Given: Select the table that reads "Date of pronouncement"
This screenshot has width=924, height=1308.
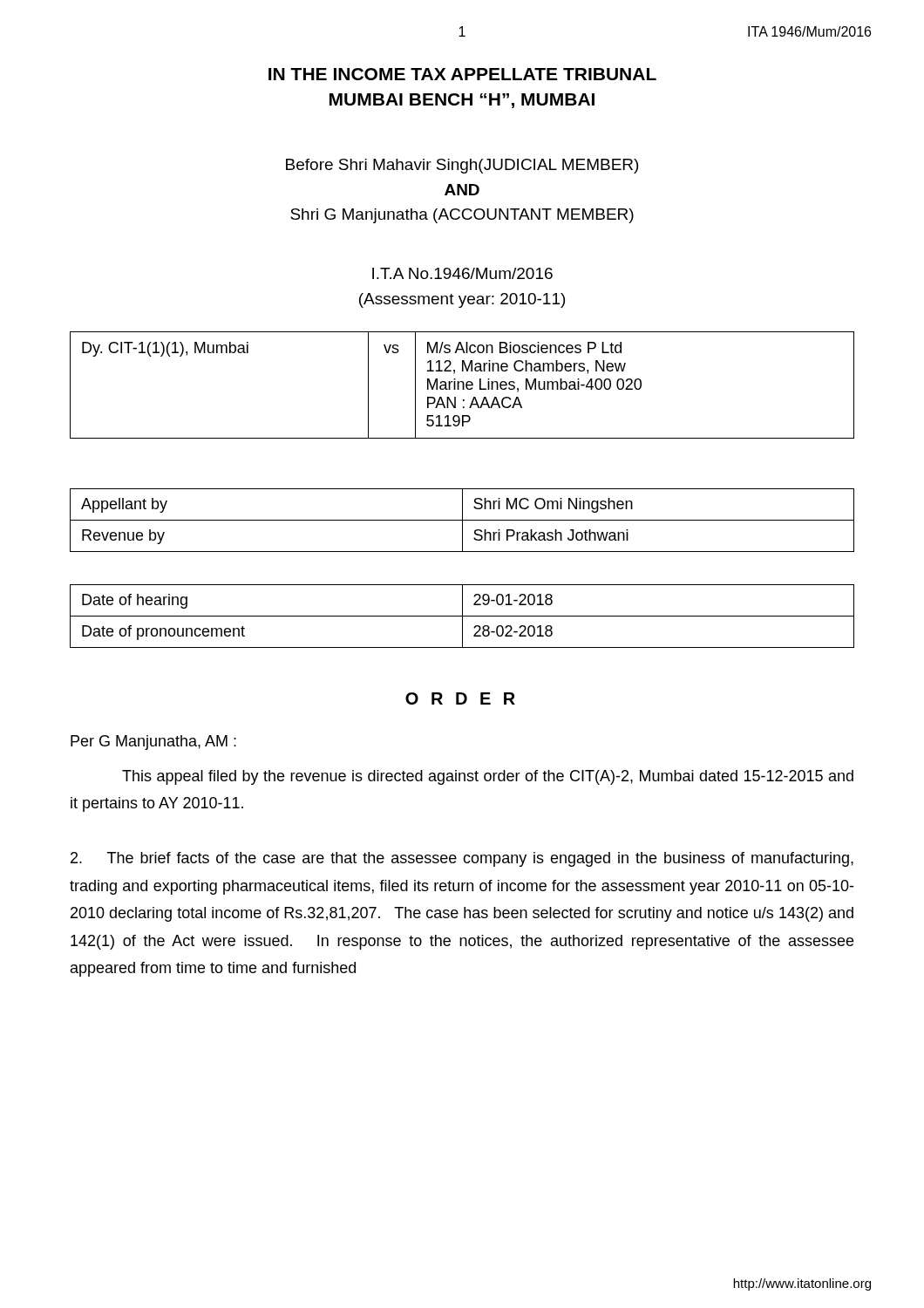Looking at the screenshot, I should (x=462, y=616).
